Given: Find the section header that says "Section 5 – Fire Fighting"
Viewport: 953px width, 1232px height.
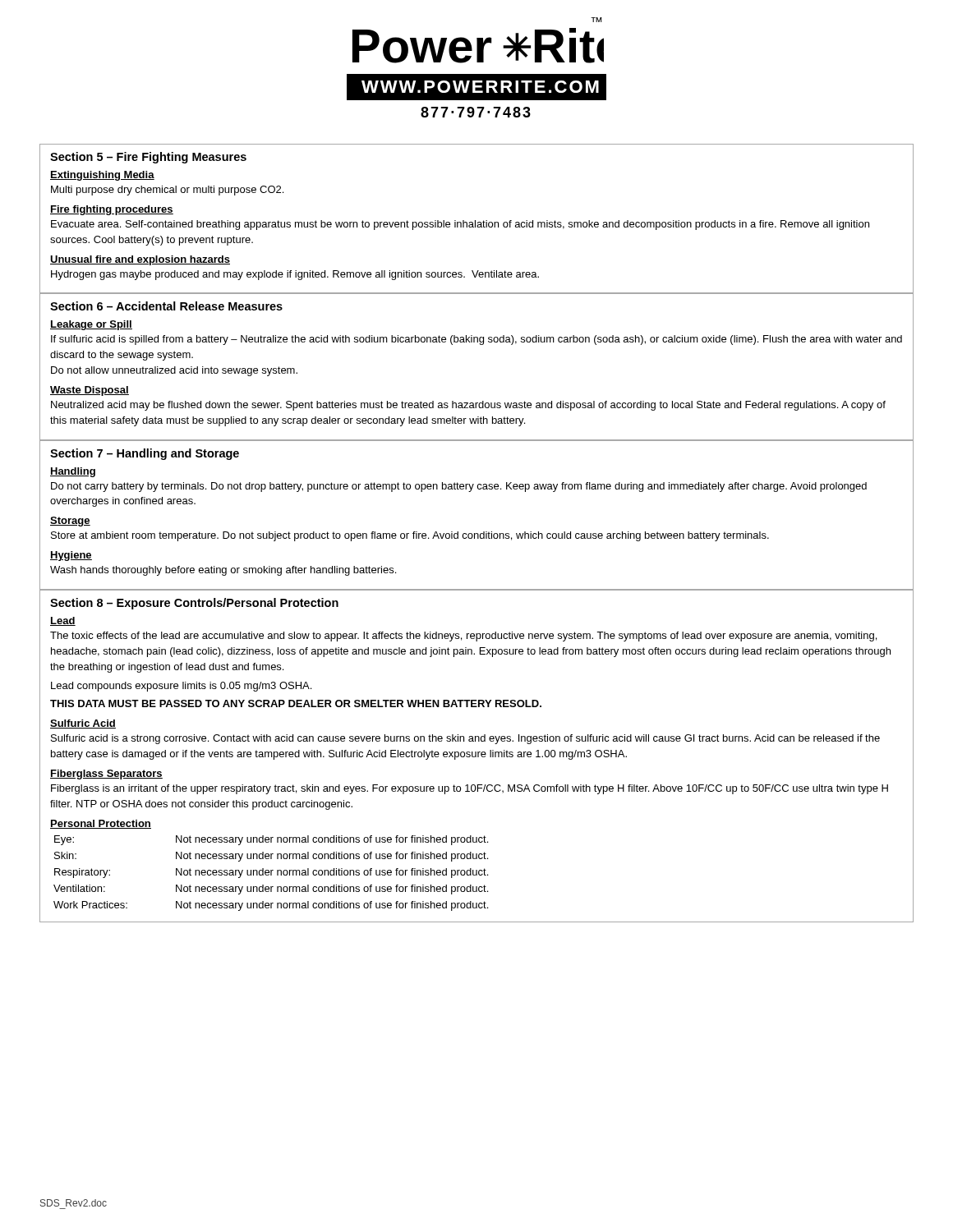Looking at the screenshot, I should click(148, 157).
